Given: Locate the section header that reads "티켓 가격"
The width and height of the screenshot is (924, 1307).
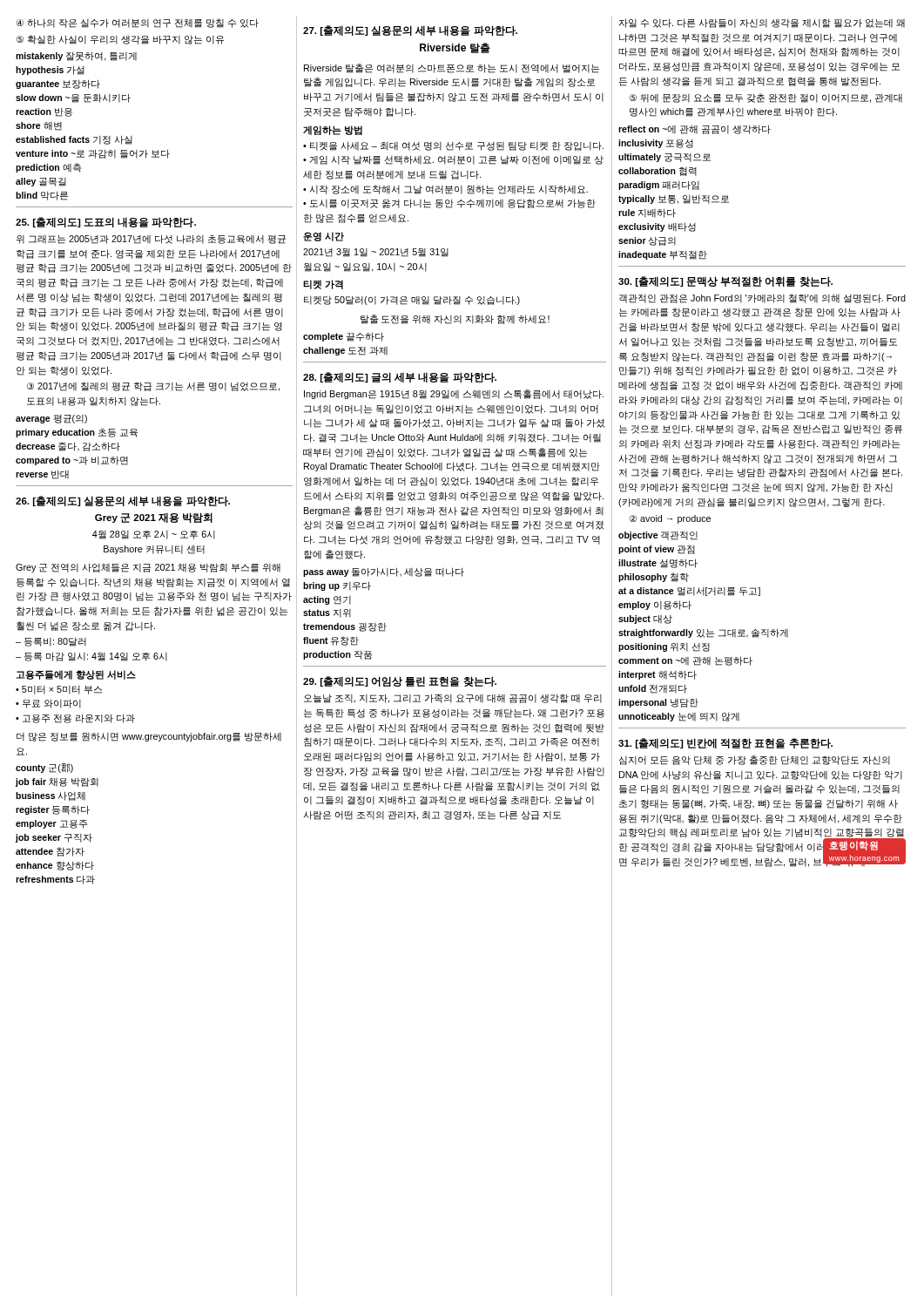Looking at the screenshot, I should click(x=324, y=284).
